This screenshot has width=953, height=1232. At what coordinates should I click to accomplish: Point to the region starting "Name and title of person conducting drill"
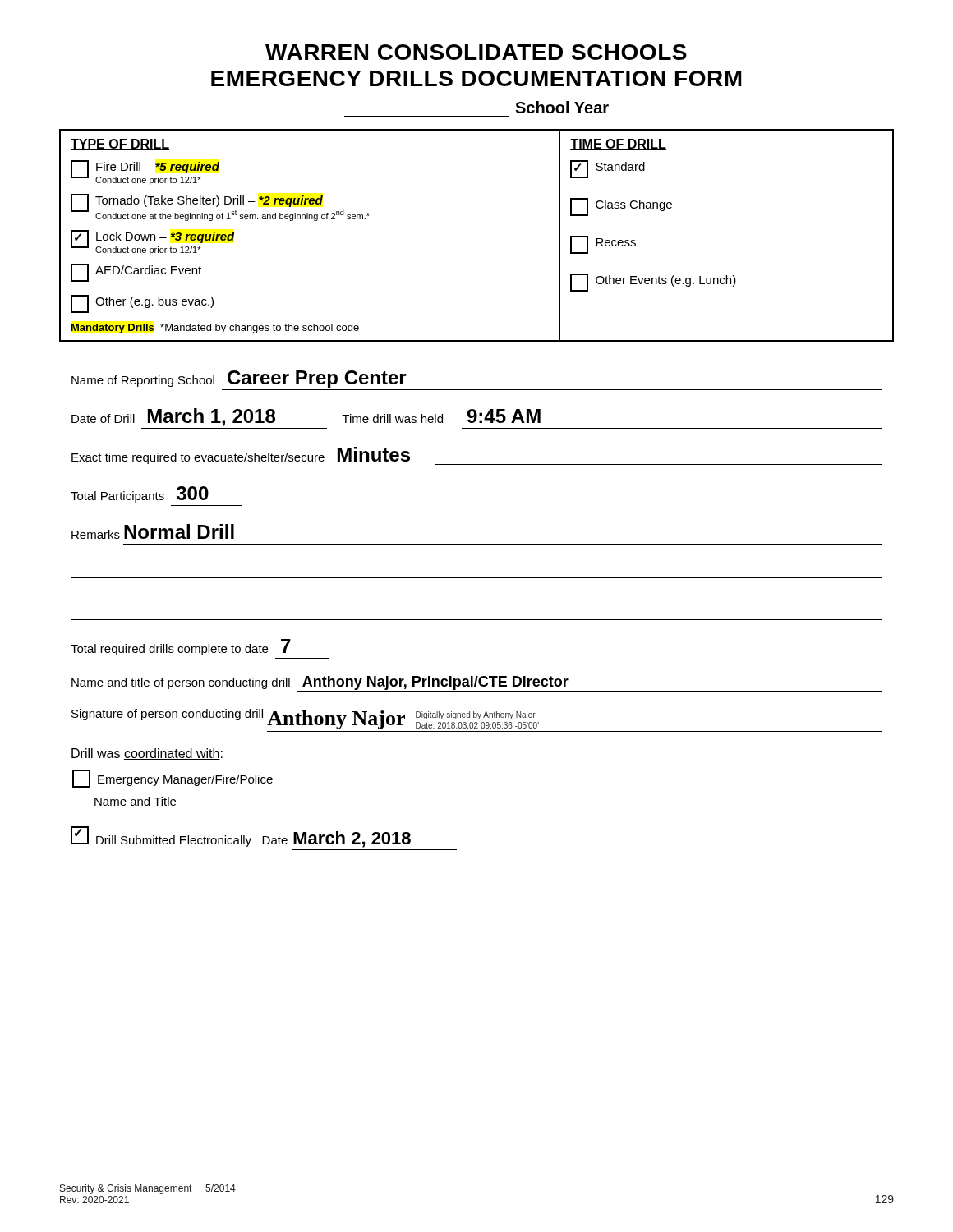pos(476,683)
